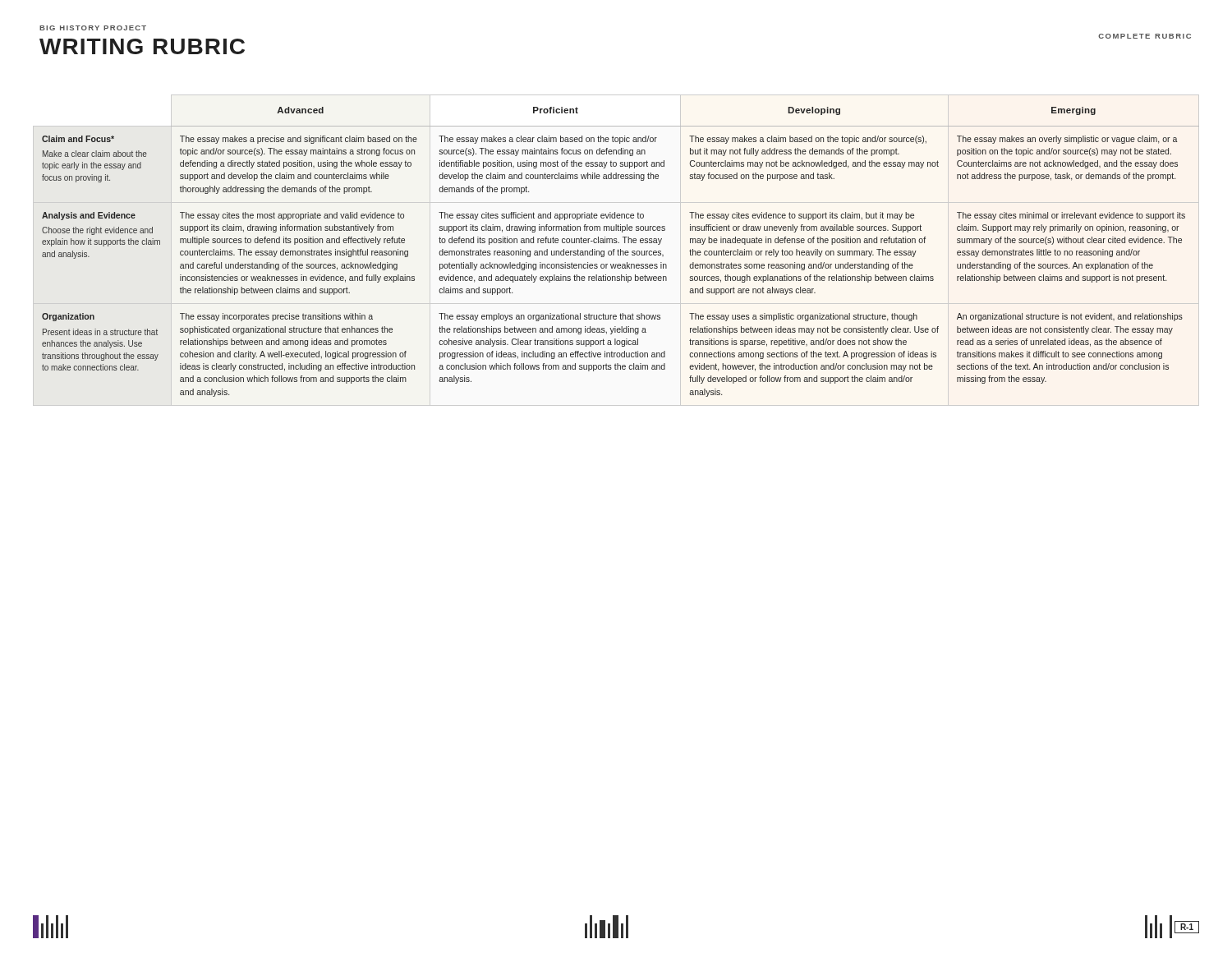Select the passage starting "WRITING RUBRIC"
This screenshot has width=1232, height=953.
(143, 46)
